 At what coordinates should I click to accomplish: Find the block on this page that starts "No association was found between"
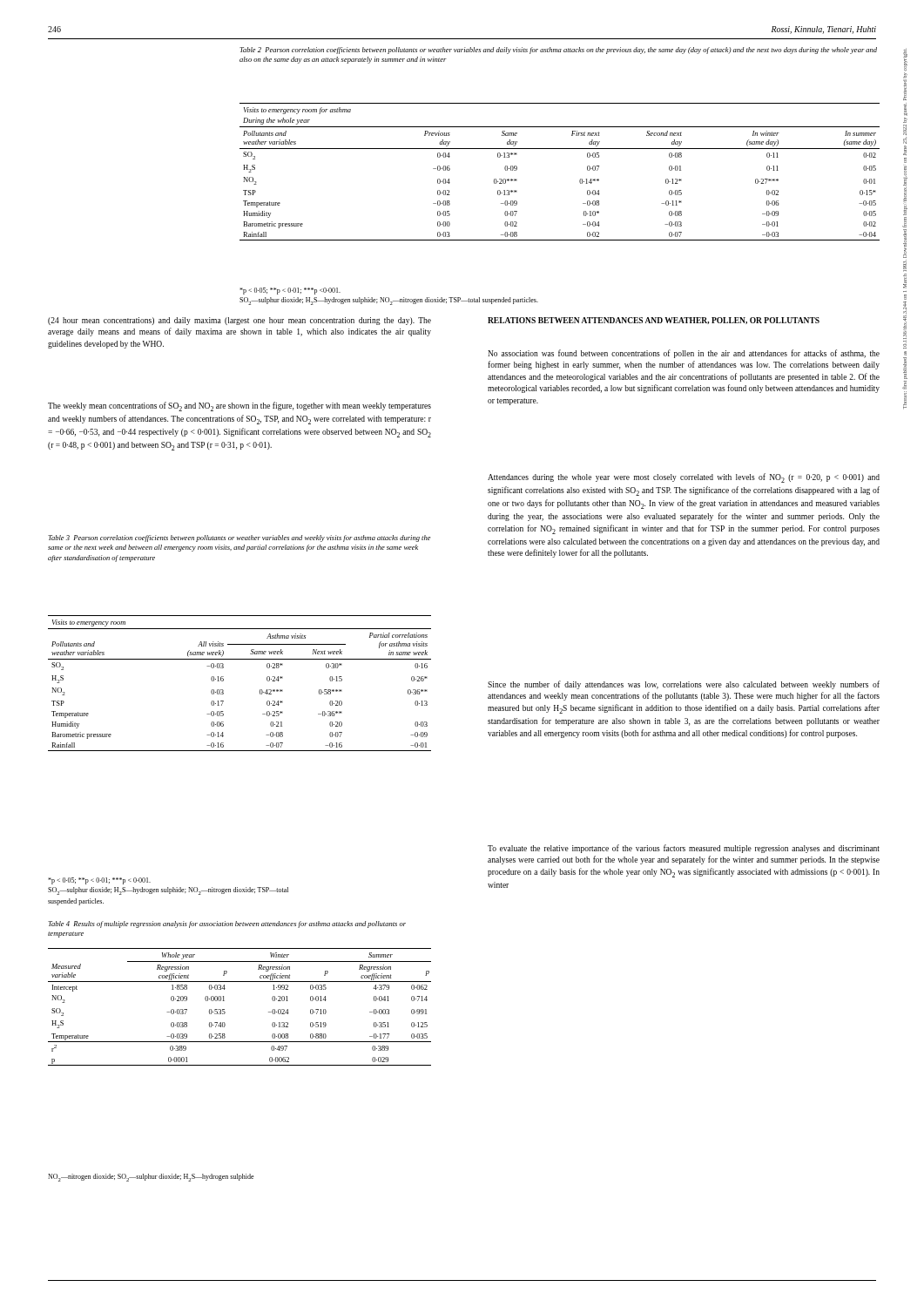pos(684,377)
